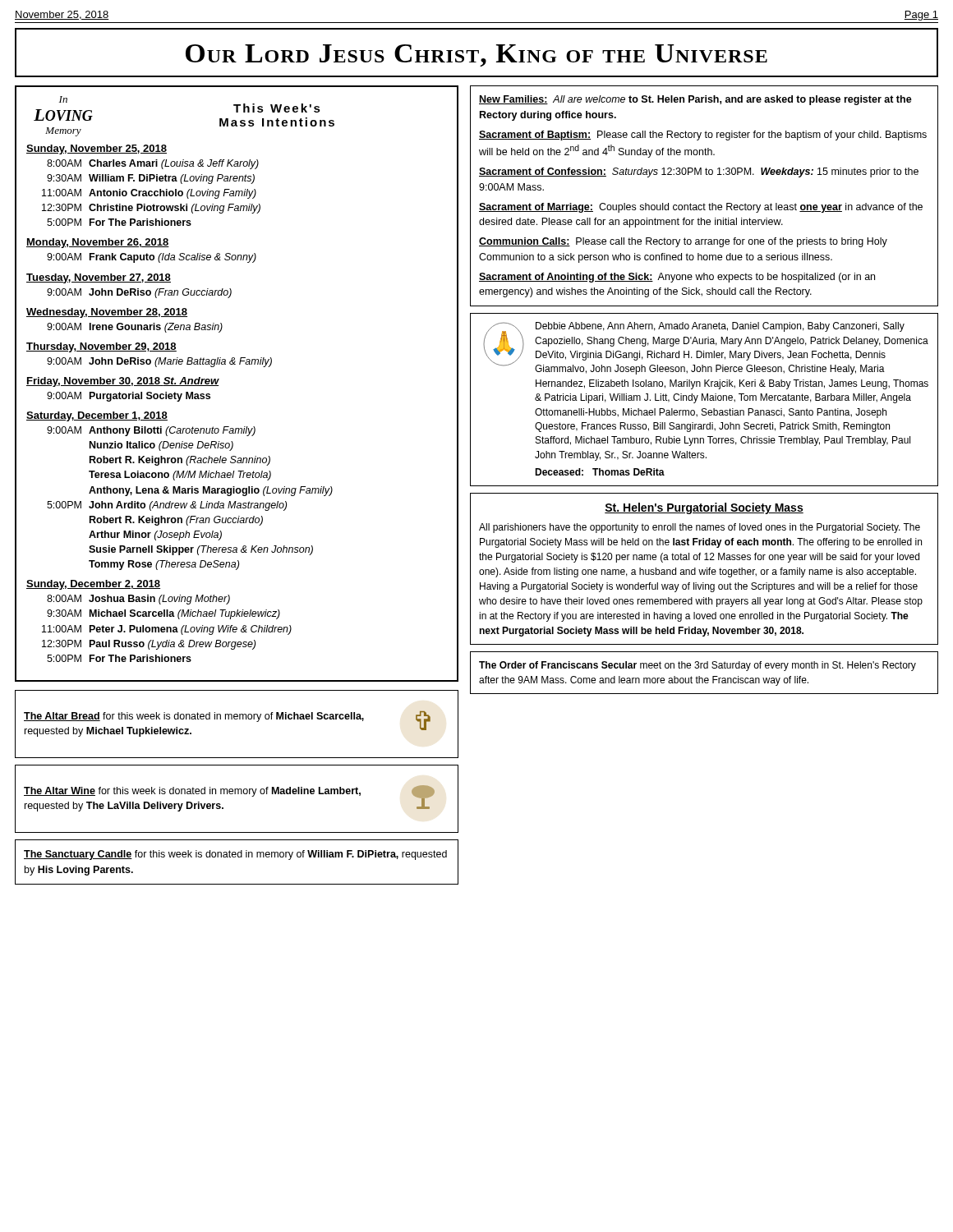Navigate to the region starting "Monday, November 26, 2018 9:00AMFrank Caputo"
The image size is (953, 1232).
tap(237, 250)
